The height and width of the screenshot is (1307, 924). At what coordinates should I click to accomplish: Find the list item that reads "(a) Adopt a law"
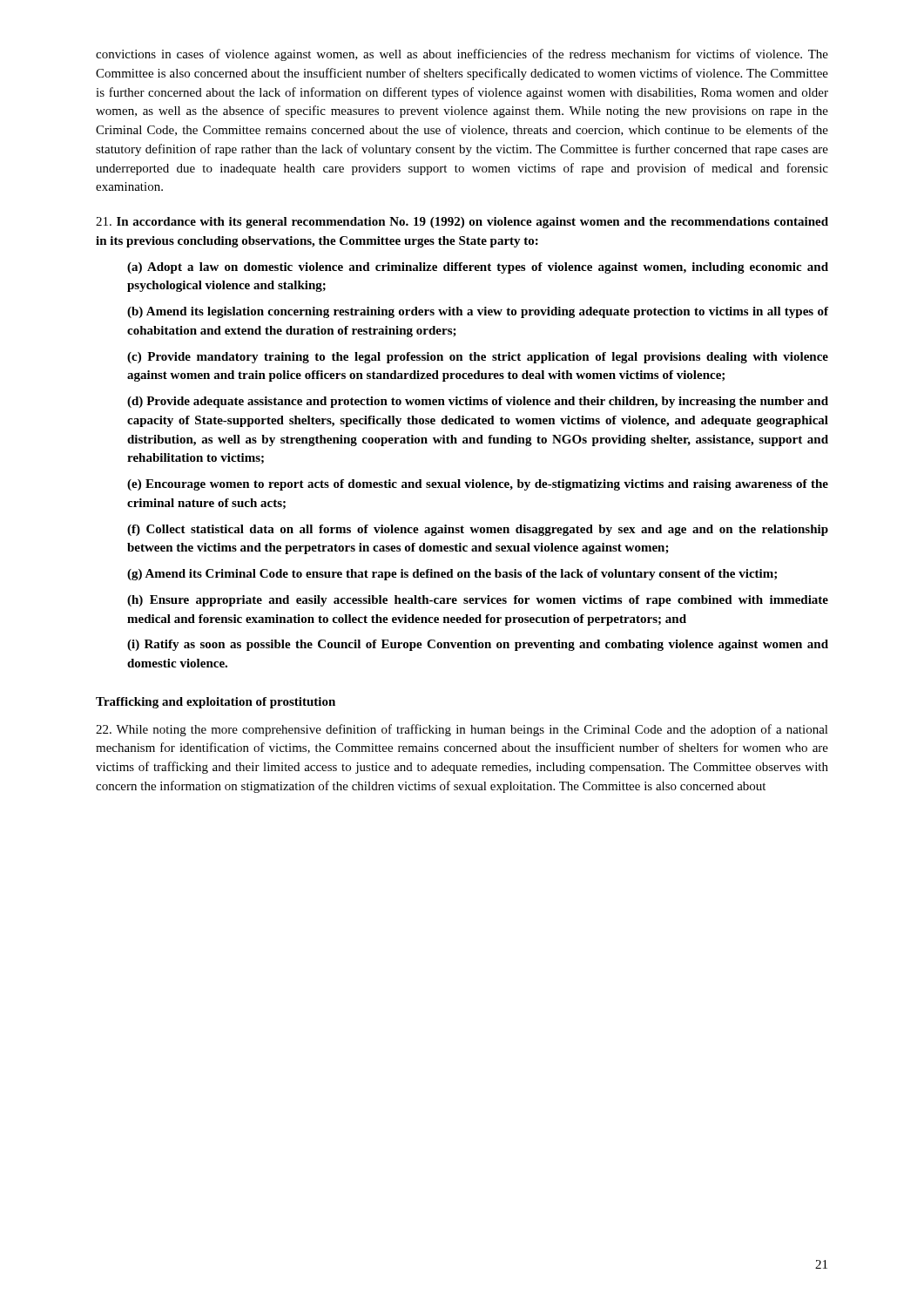[x=478, y=276]
